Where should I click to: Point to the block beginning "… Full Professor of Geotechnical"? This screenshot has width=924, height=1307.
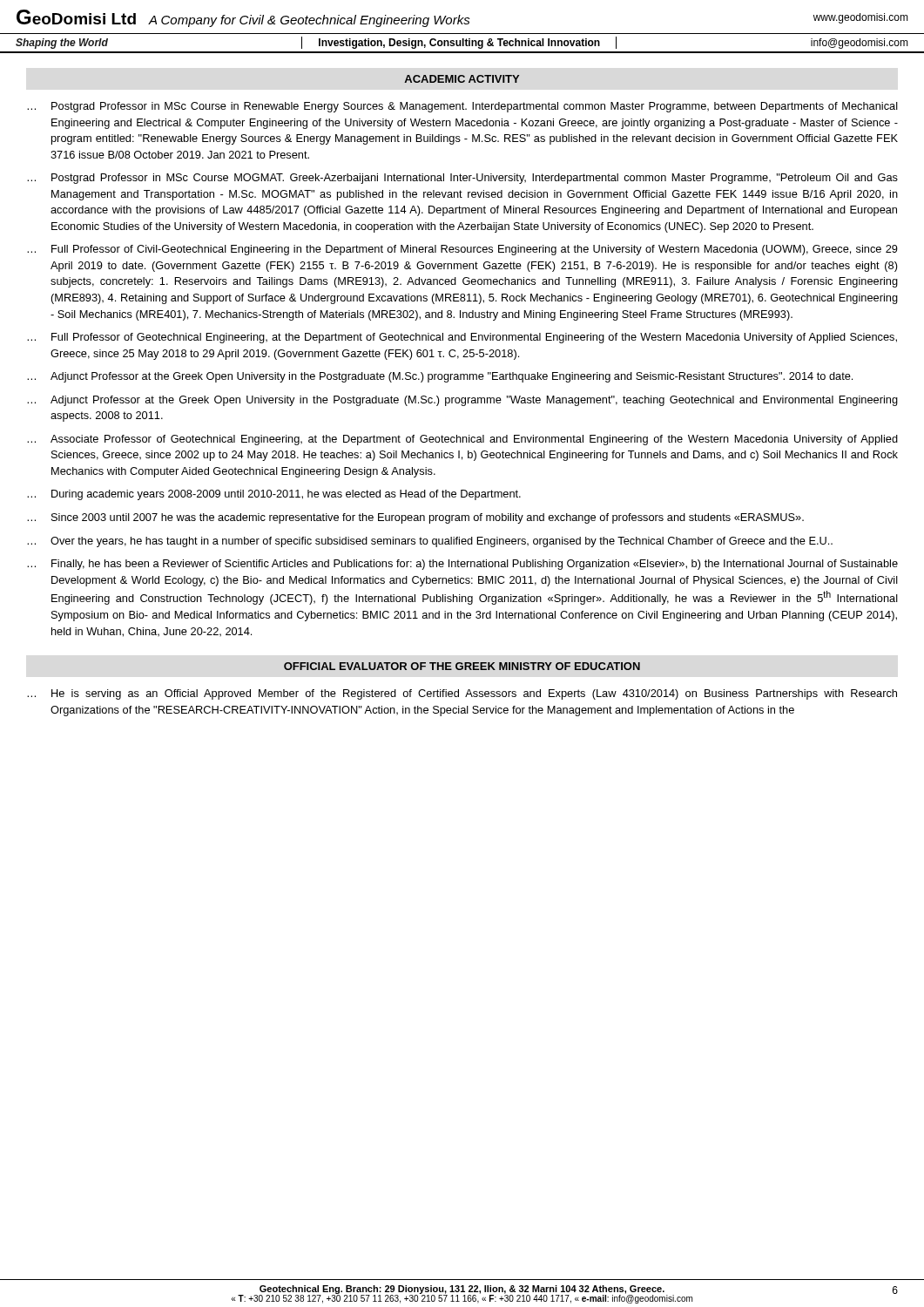462,346
